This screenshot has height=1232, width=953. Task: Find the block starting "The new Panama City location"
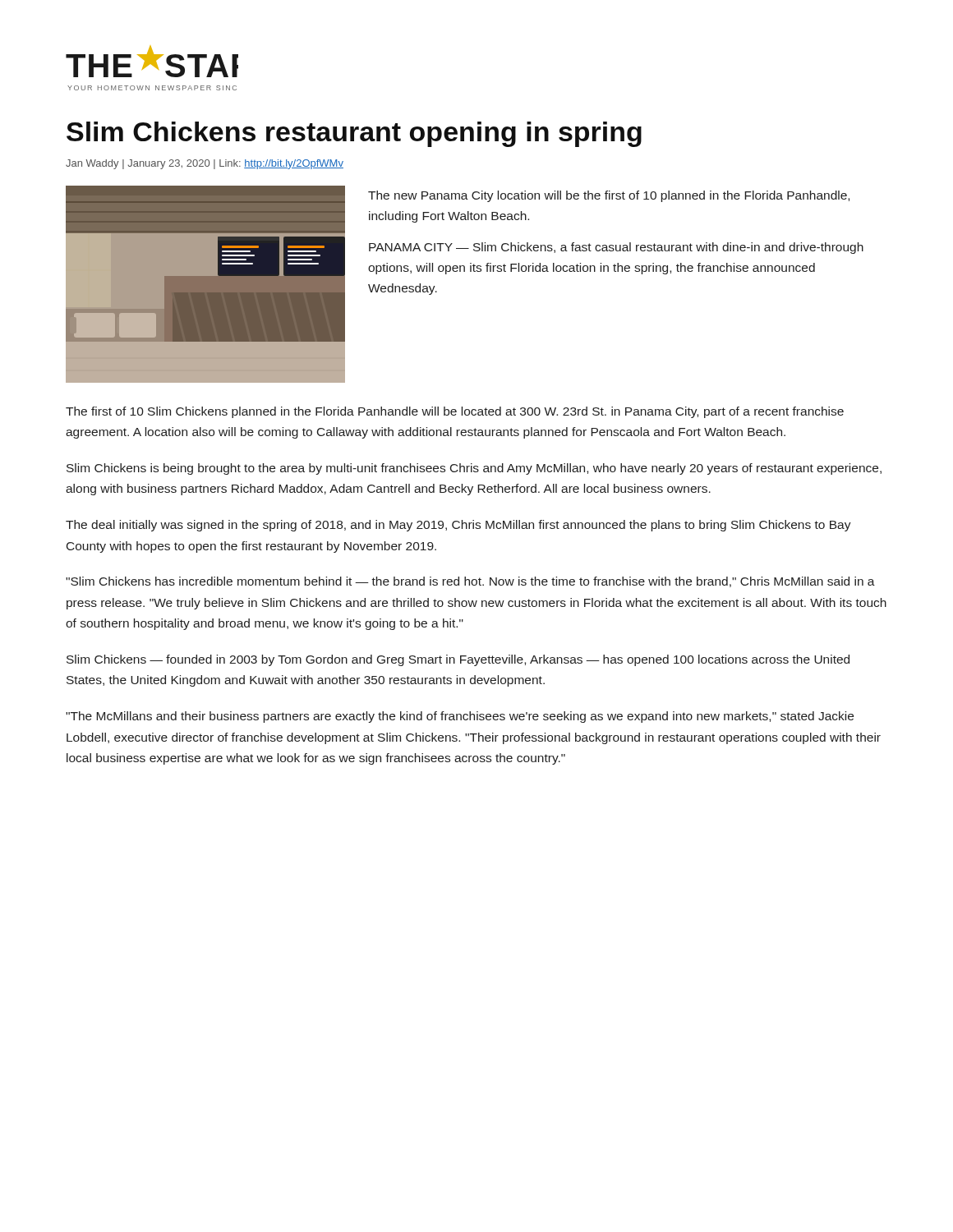click(609, 205)
